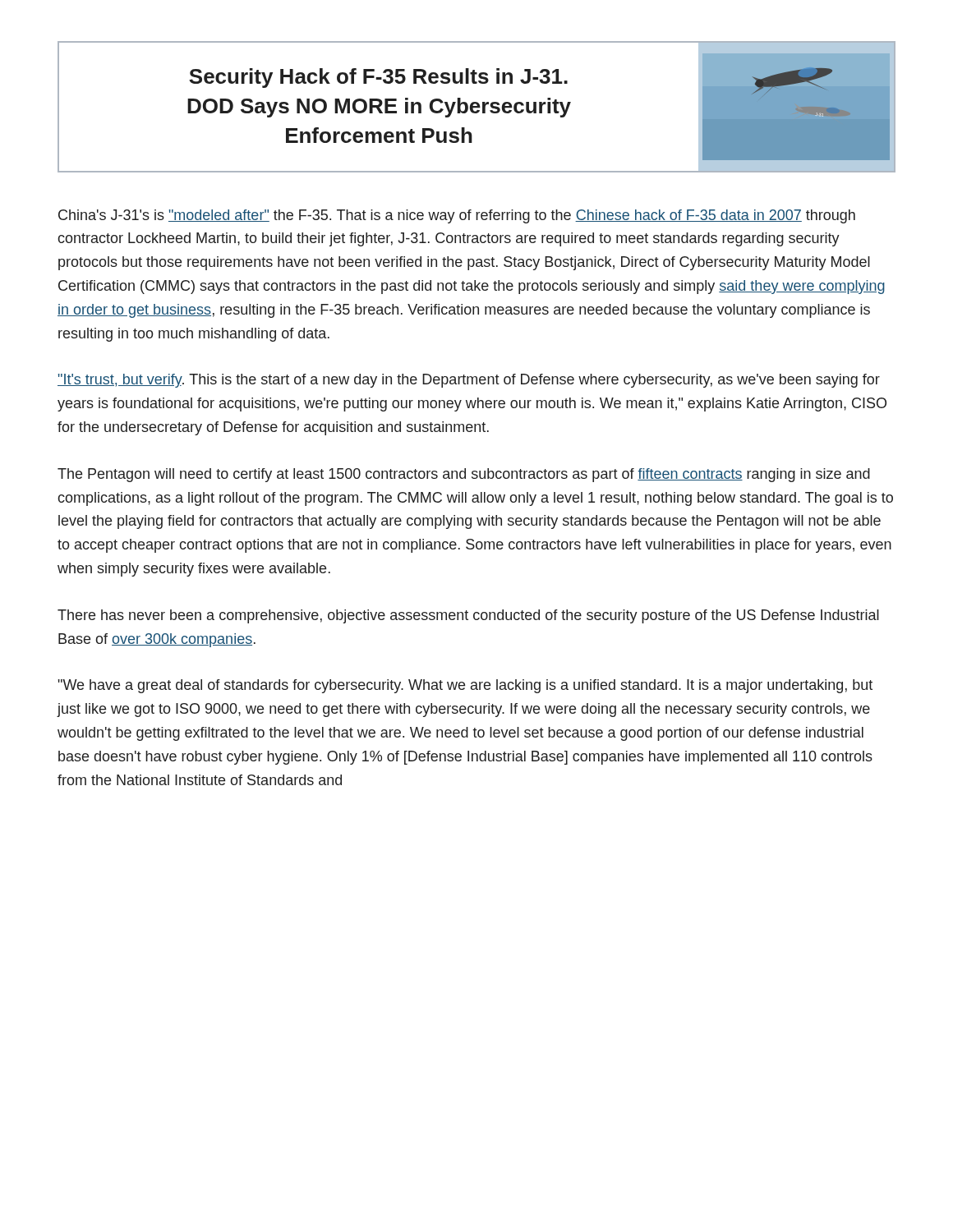Find the photo
Image resolution: width=953 pixels, height=1232 pixels.
click(796, 107)
